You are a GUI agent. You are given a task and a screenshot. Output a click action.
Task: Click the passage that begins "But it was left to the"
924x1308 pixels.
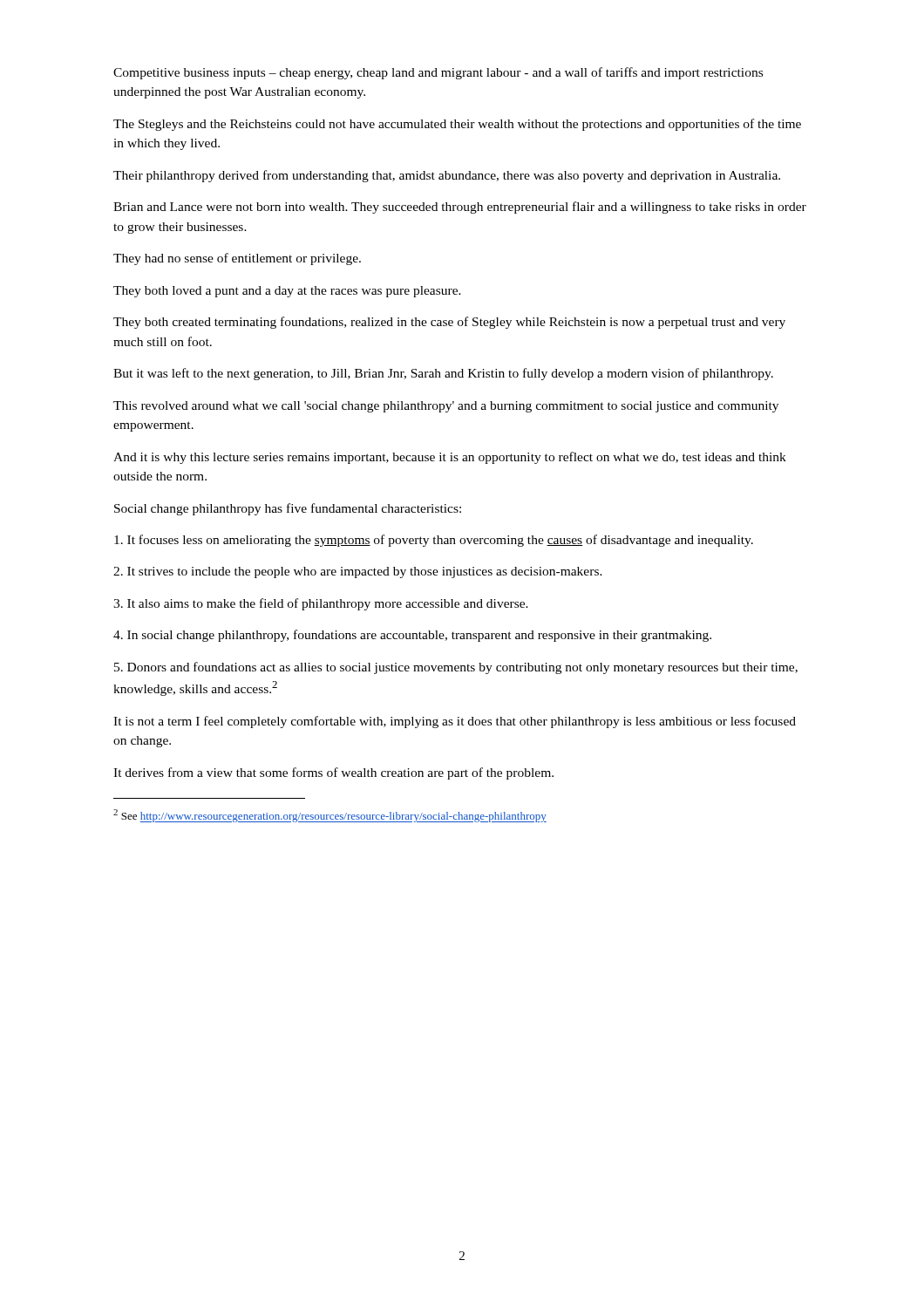click(444, 373)
